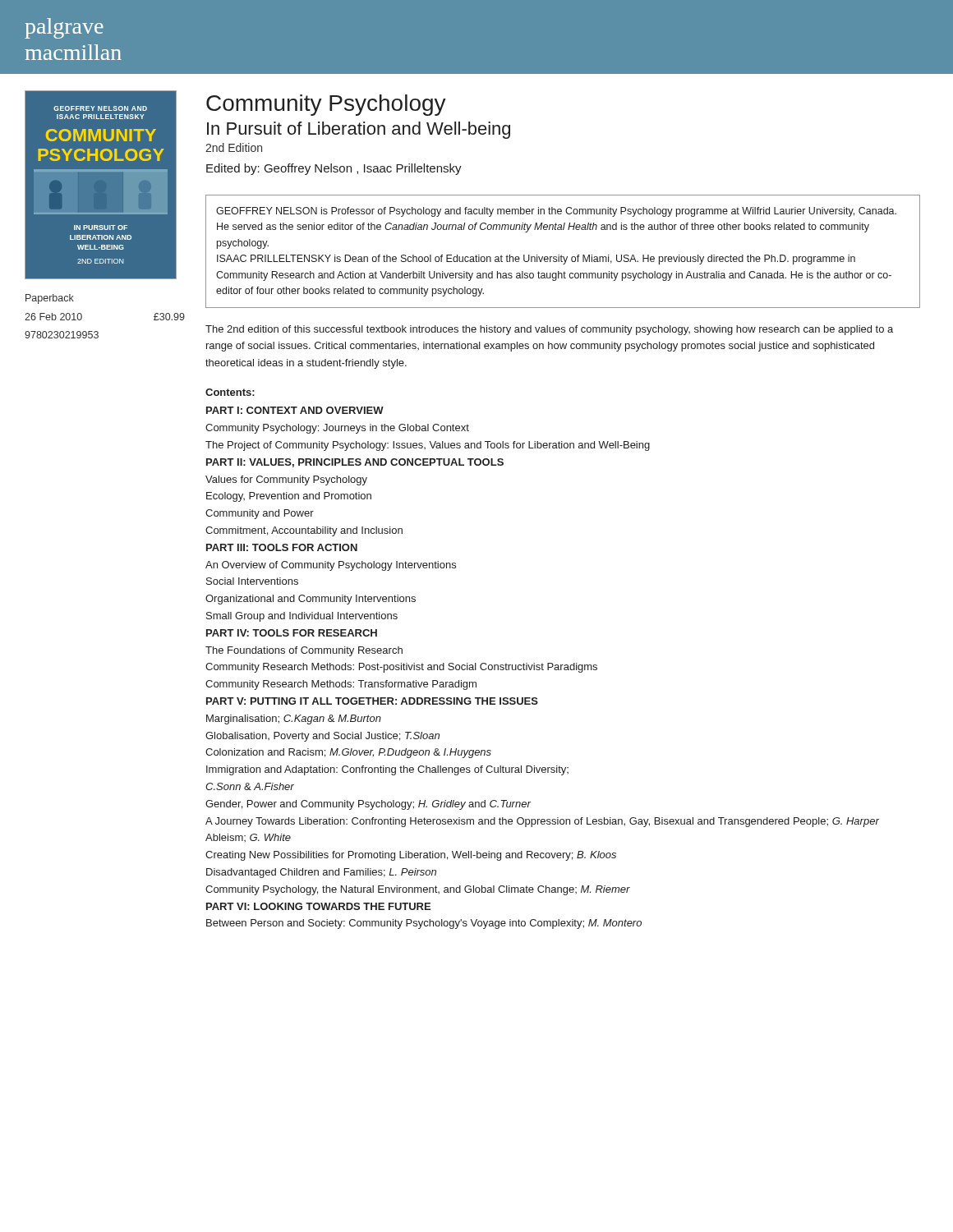This screenshot has width=953, height=1232.
Task: Click on the list item containing "A Journey Towards Liberation: Confronting Heterosexism and"
Action: click(542, 821)
